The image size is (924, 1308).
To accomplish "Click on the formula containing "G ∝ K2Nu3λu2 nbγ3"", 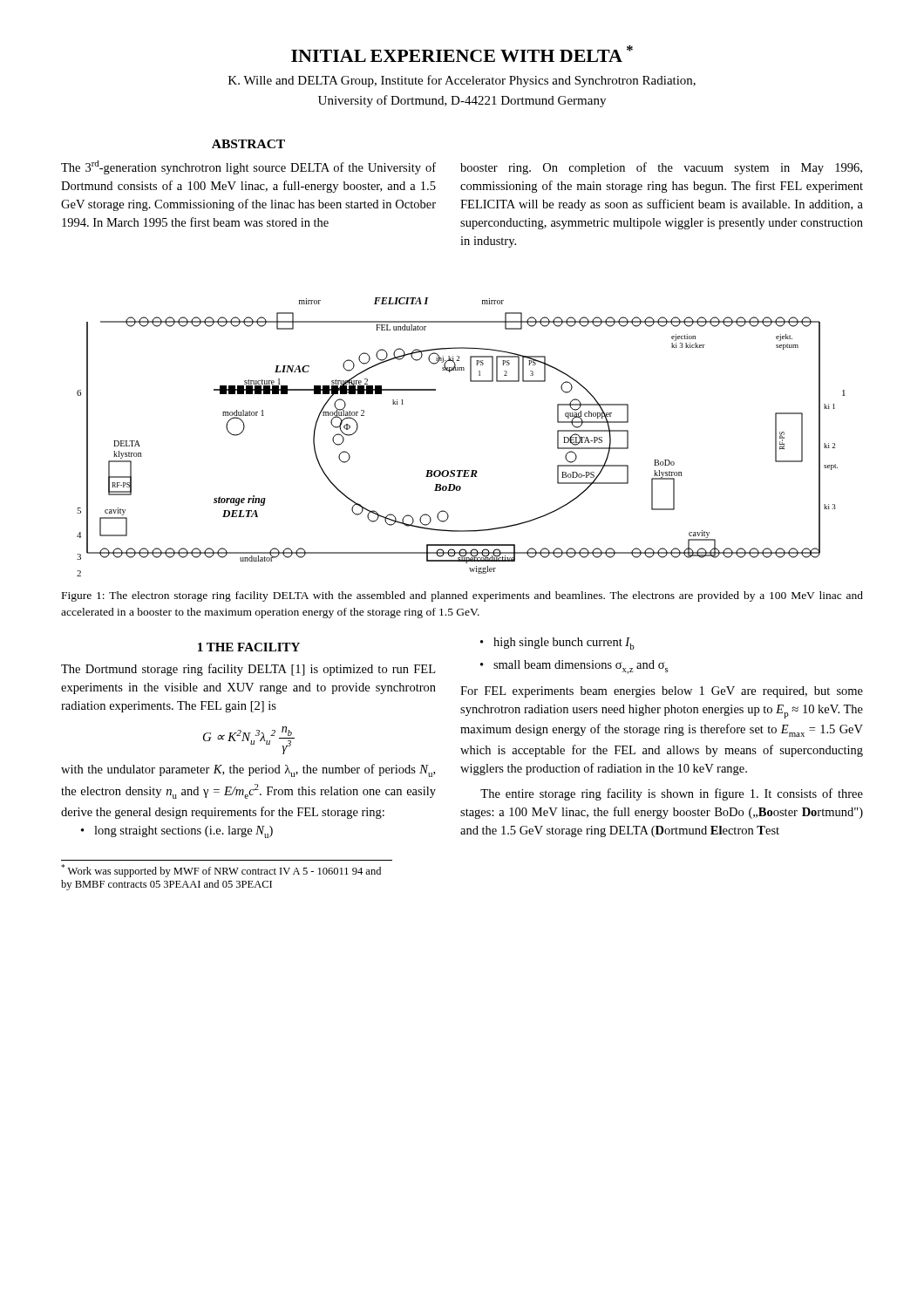I will pos(248,739).
